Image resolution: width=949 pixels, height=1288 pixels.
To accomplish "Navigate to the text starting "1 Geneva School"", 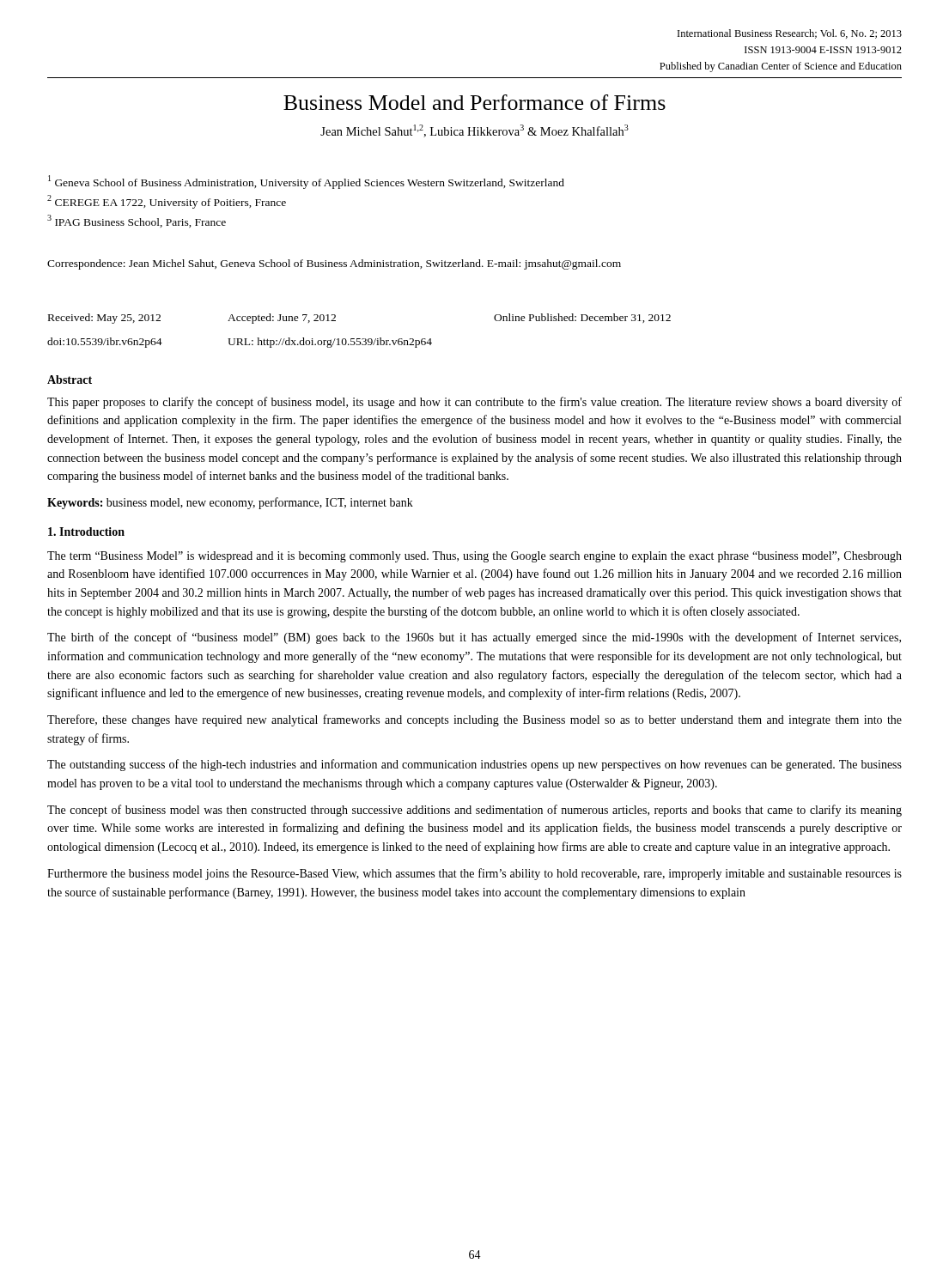I will 474,182.
